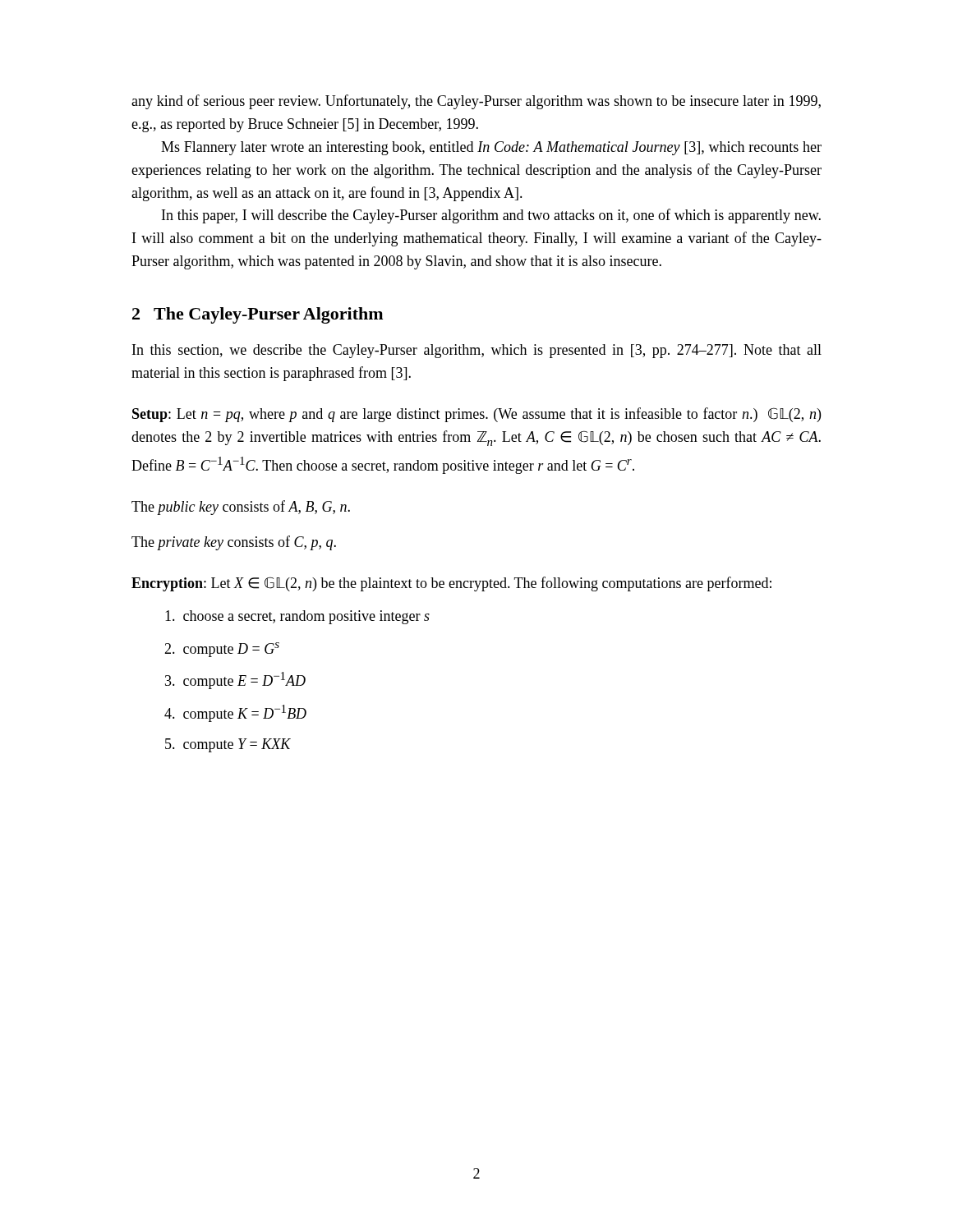
Task: Find the section header
Action: (x=257, y=313)
